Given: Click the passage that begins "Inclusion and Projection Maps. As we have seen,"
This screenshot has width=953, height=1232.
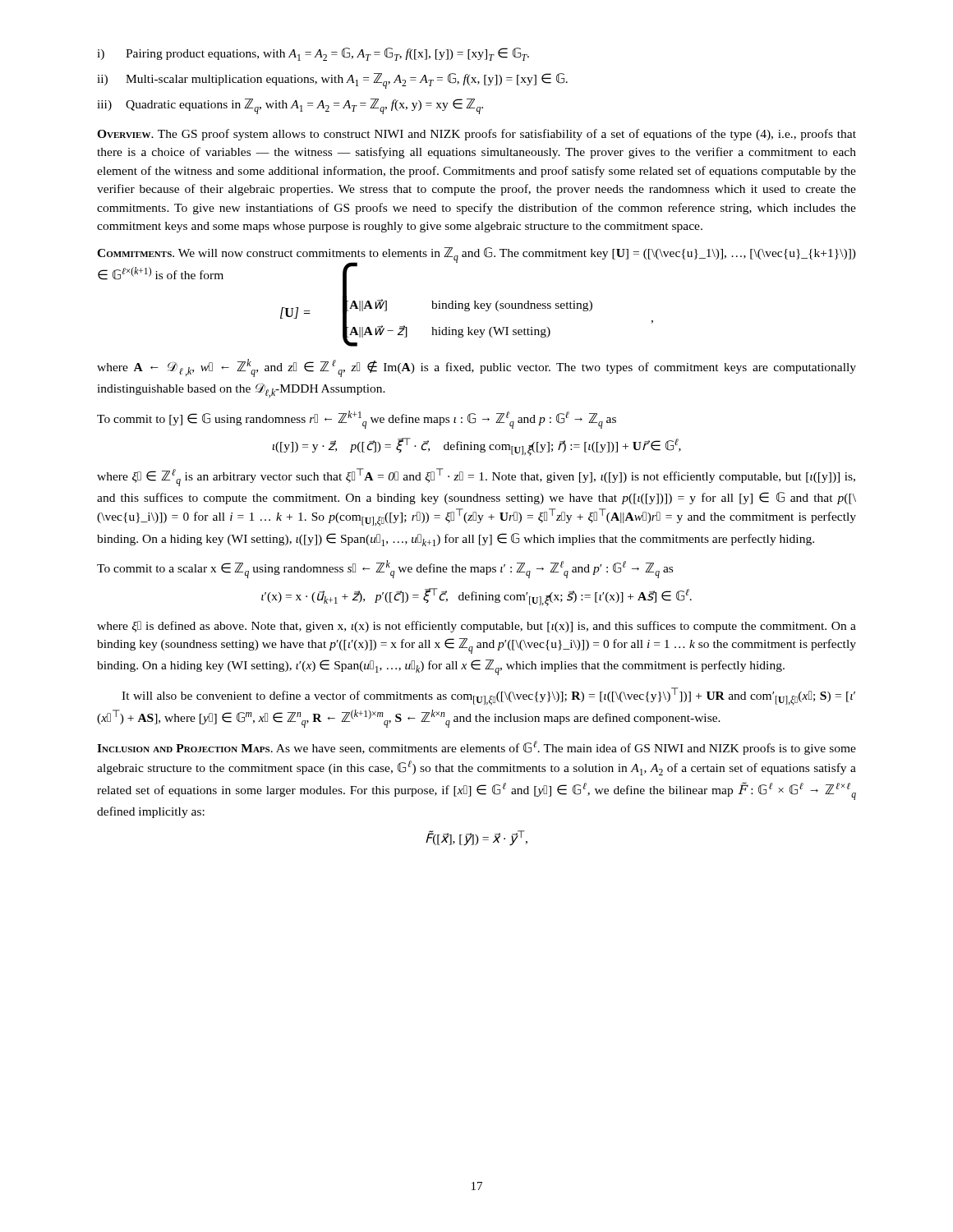Looking at the screenshot, I should 476,779.
